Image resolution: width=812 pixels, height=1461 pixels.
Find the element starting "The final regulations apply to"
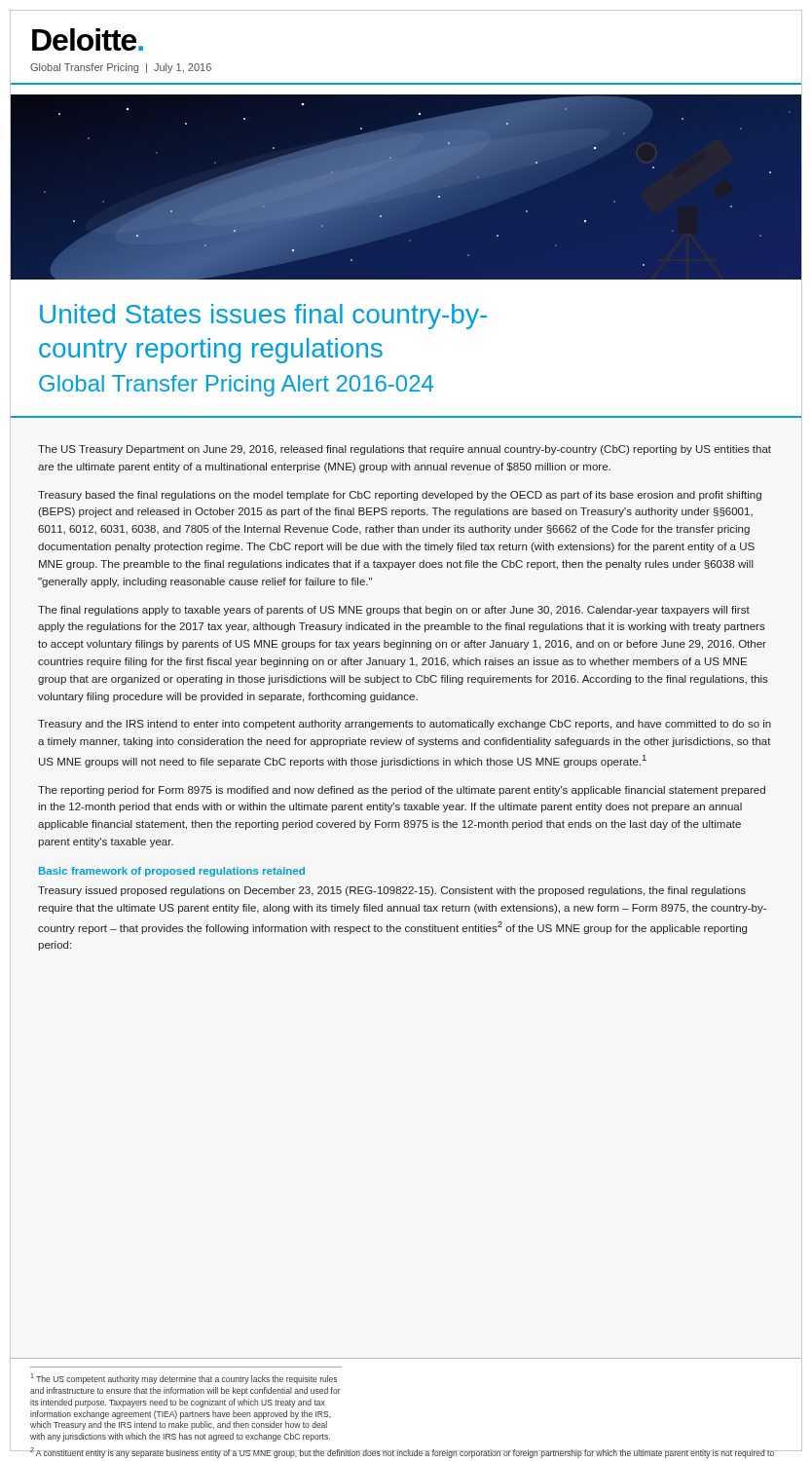click(406, 654)
